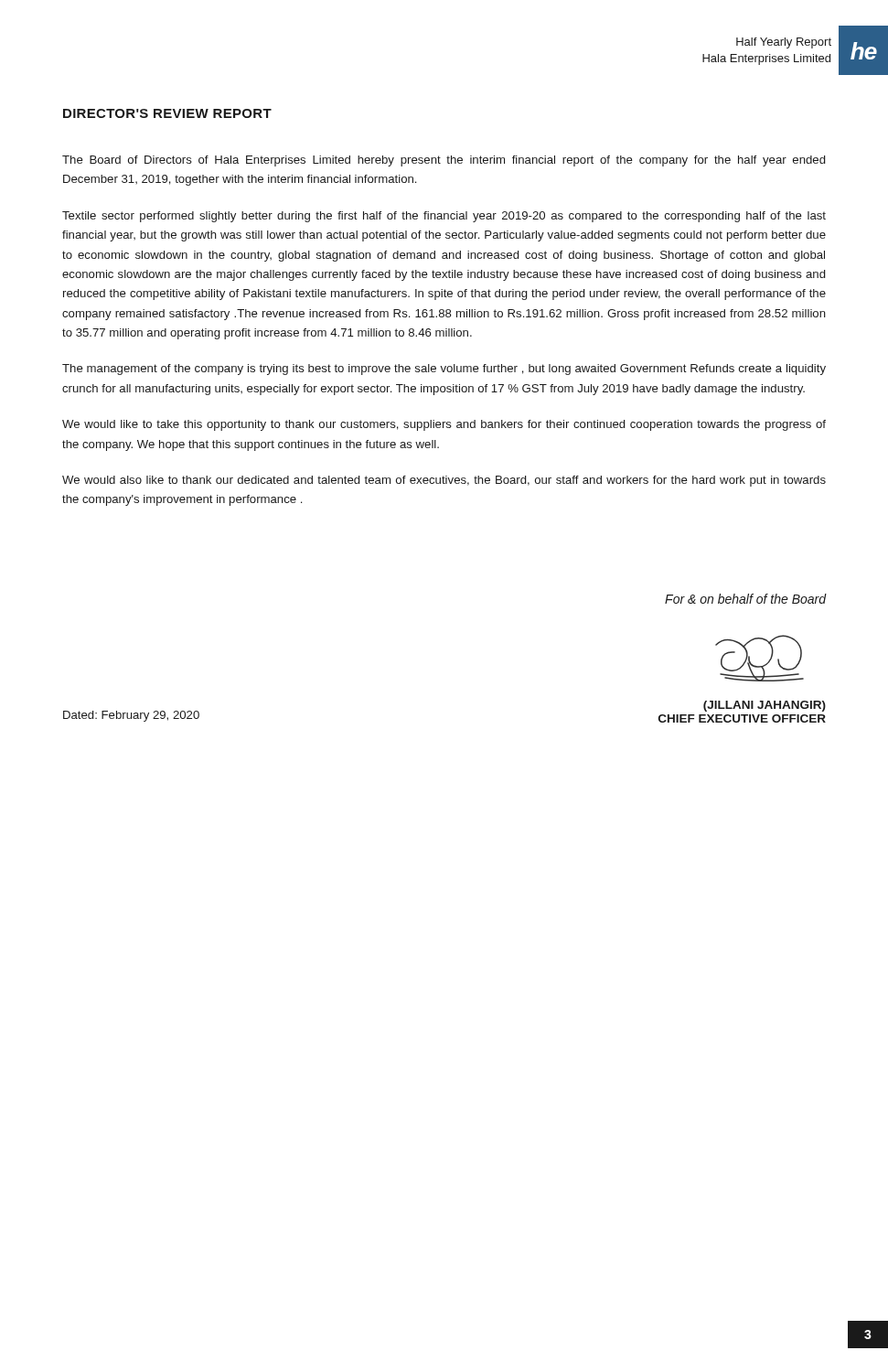Point to the block starting "Textile sector performed slightly better during"
Image resolution: width=888 pixels, height=1372 pixels.
coord(444,274)
